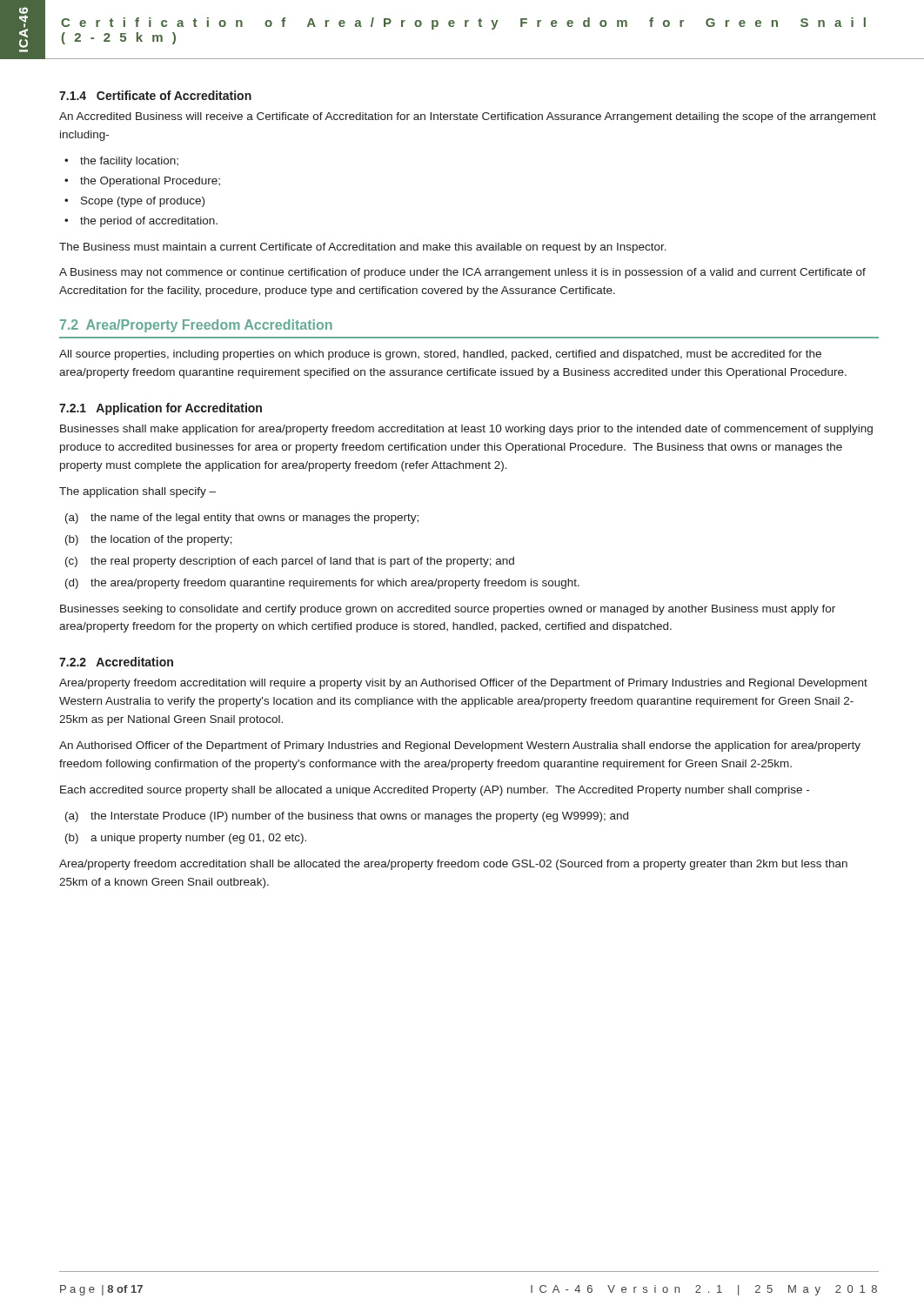The image size is (924, 1305).
Task: Where is the passage that starts "The Business must maintain a current Certificate"?
Action: click(x=363, y=246)
